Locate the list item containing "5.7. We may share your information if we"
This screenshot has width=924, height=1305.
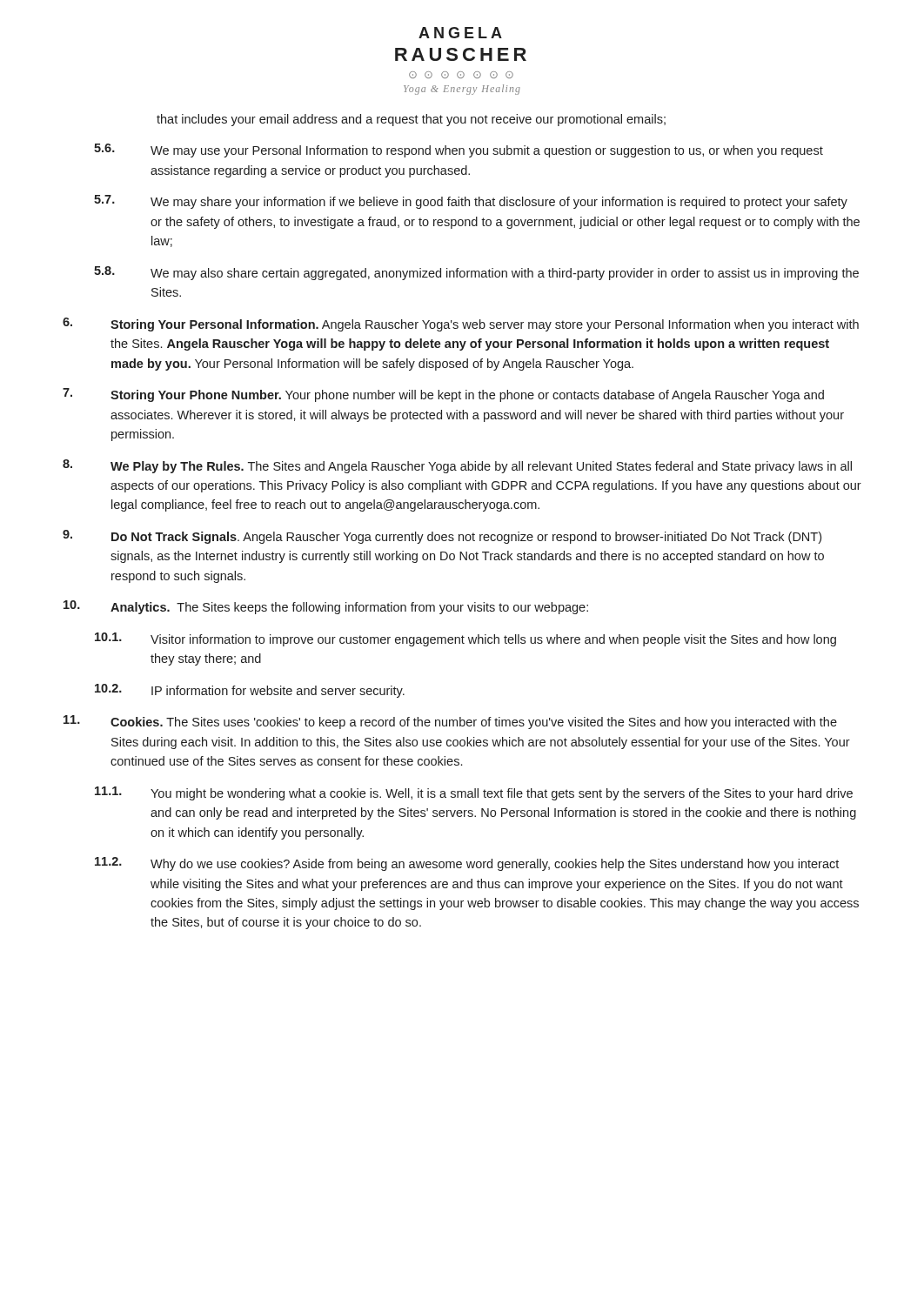[478, 222]
